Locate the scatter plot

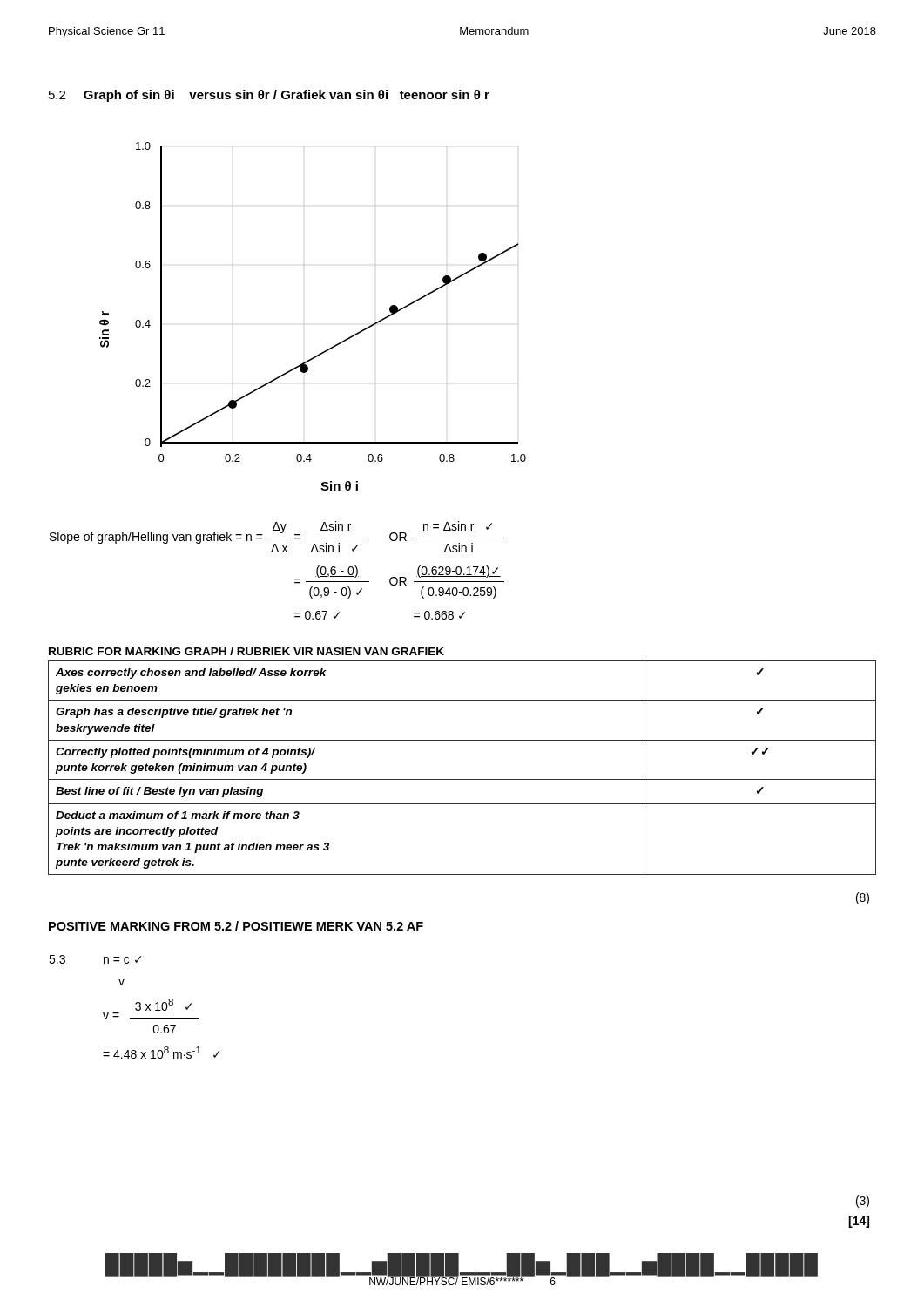tap(344, 316)
